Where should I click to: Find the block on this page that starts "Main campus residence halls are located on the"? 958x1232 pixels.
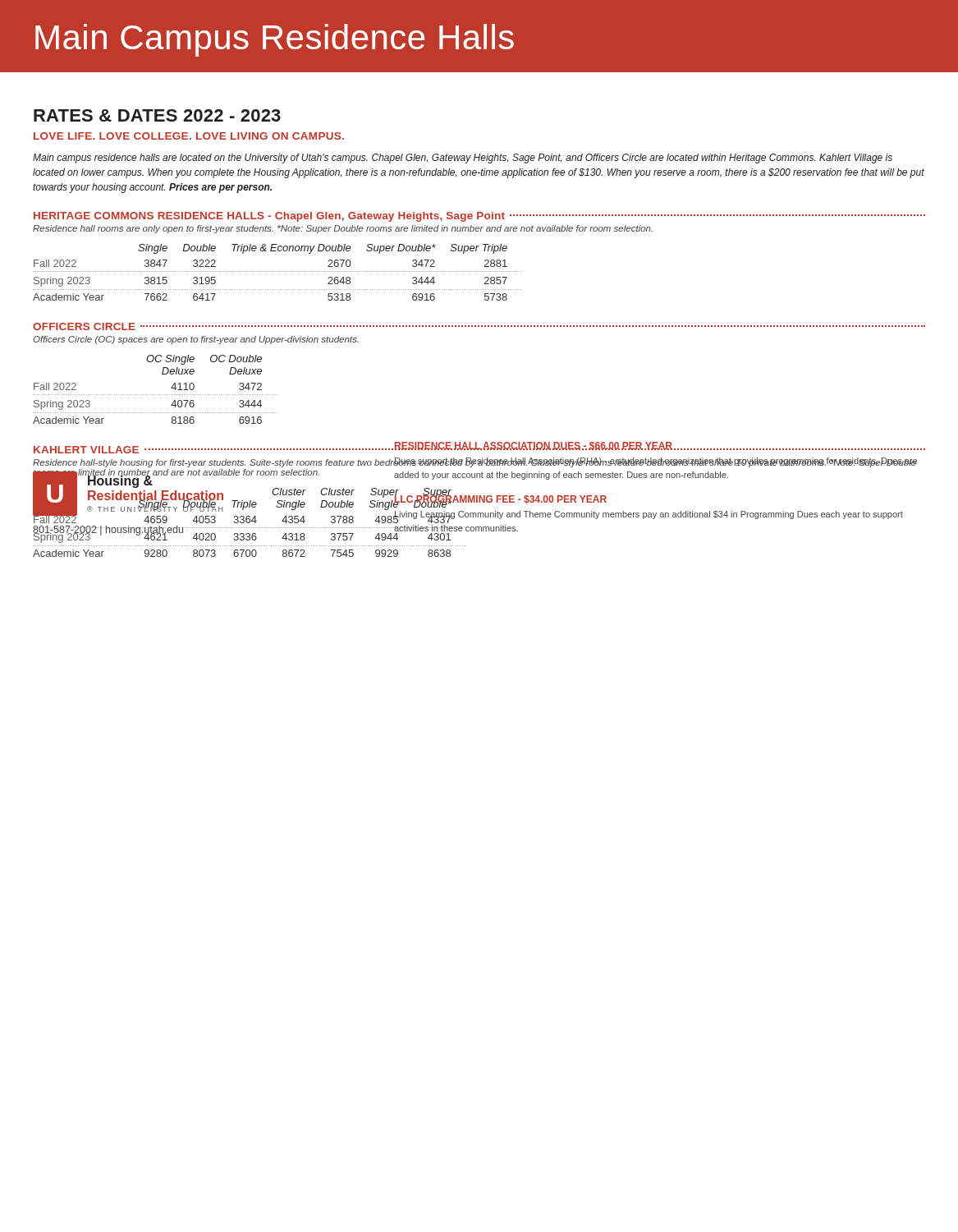[x=478, y=172]
